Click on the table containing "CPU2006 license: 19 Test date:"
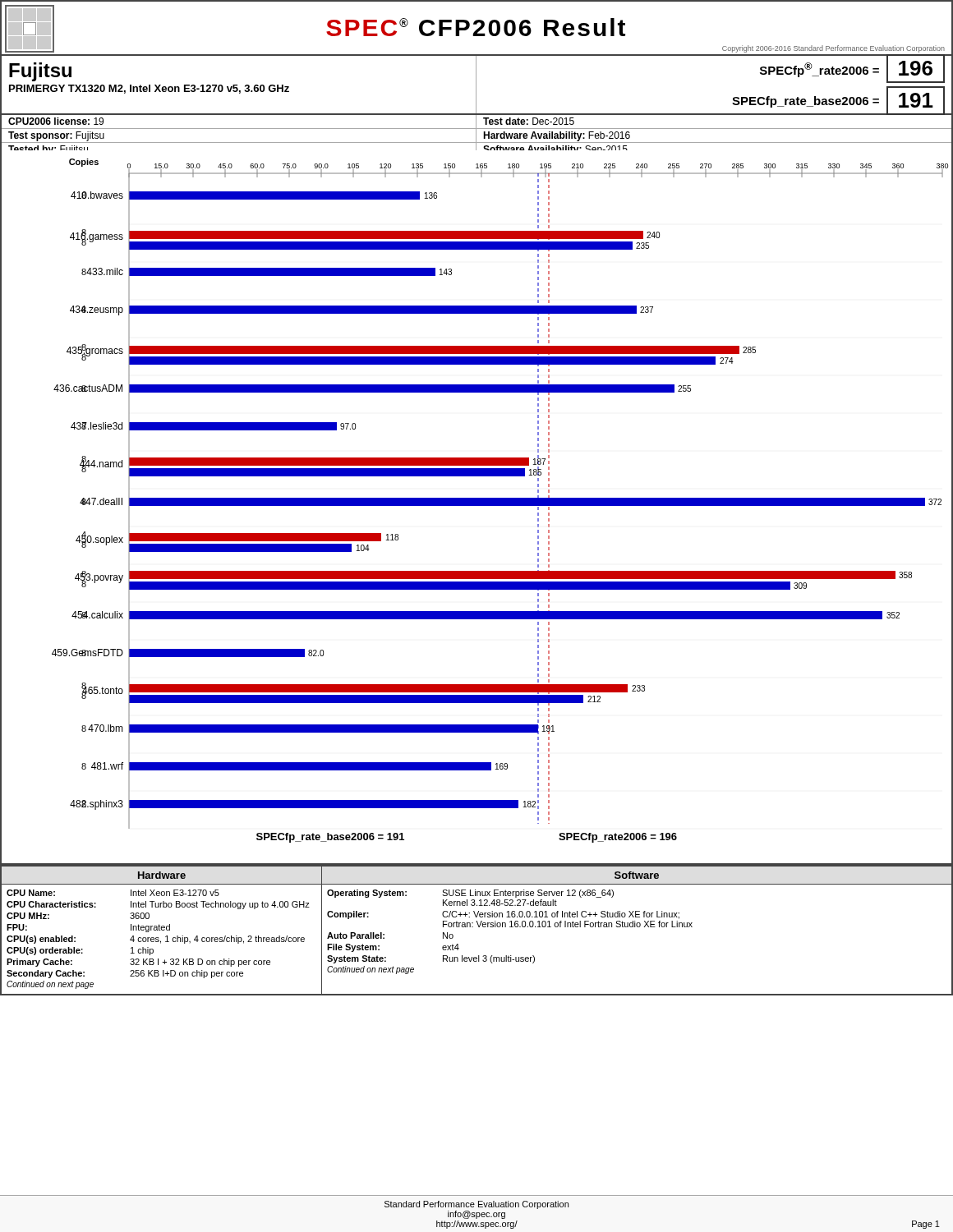This screenshot has width=953, height=1232. (x=476, y=136)
